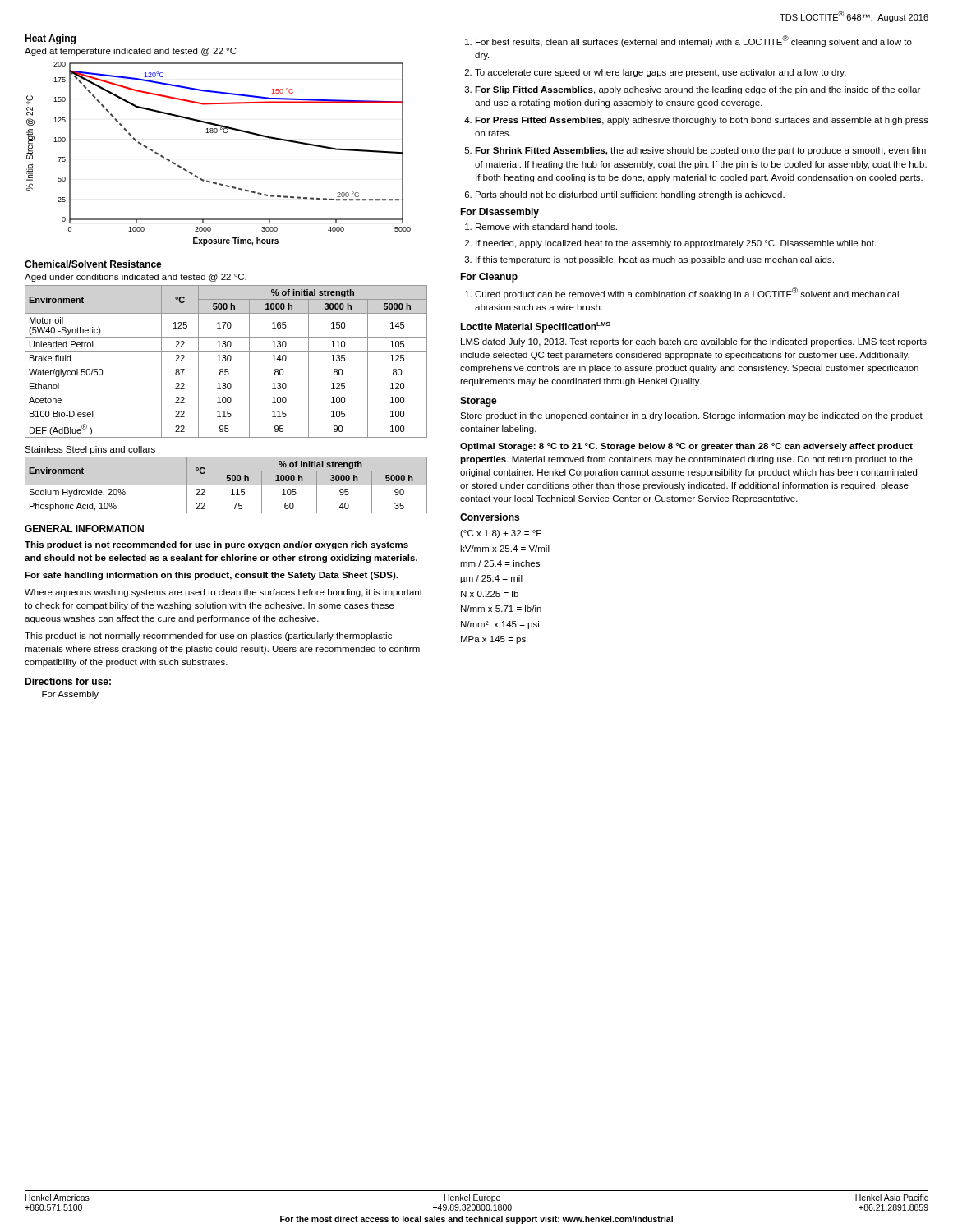Find "For Assembly" on this page
The height and width of the screenshot is (1232, 953).
click(x=67, y=694)
